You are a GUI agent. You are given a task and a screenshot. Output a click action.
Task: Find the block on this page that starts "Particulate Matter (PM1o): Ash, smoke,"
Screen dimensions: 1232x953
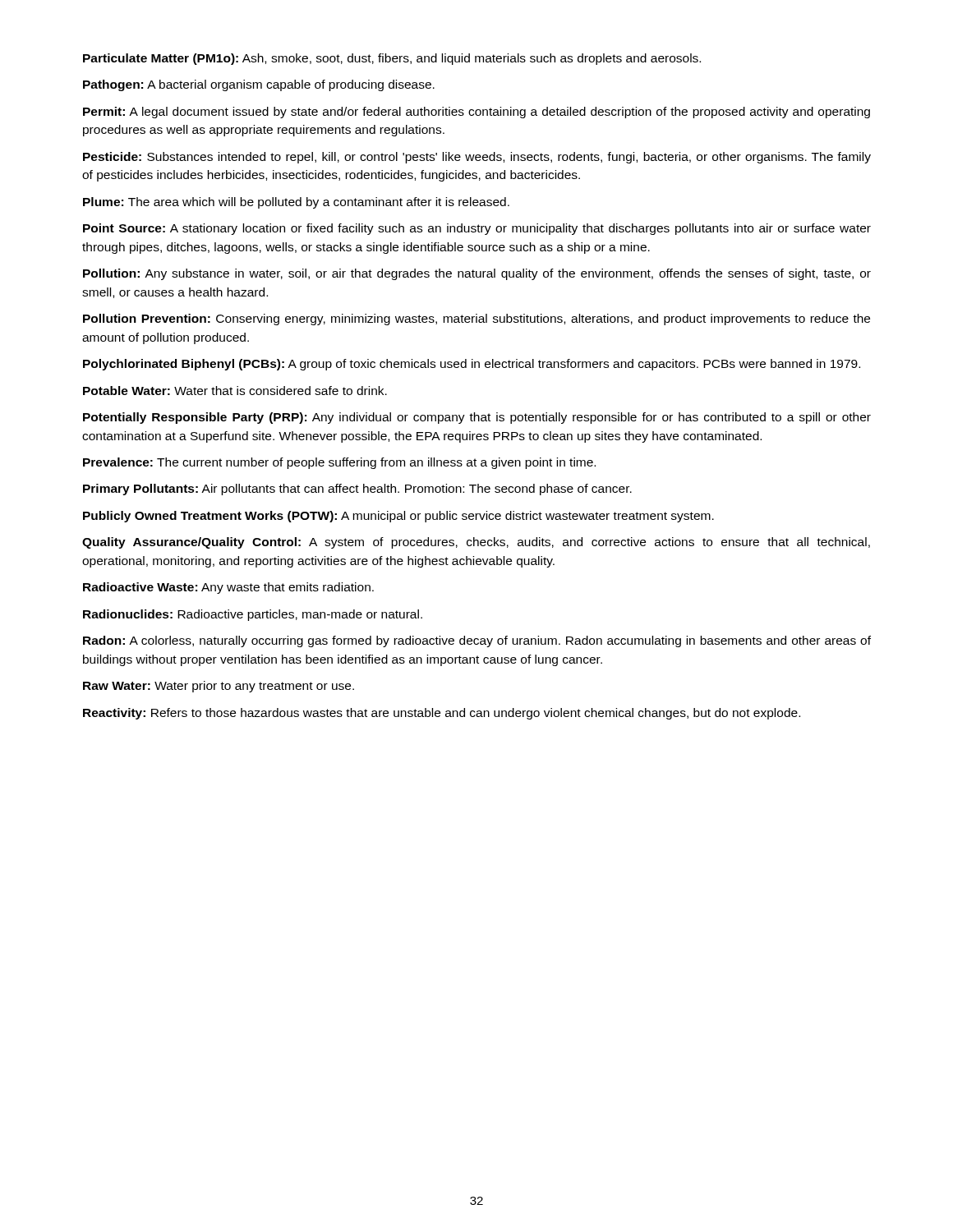pos(392,58)
